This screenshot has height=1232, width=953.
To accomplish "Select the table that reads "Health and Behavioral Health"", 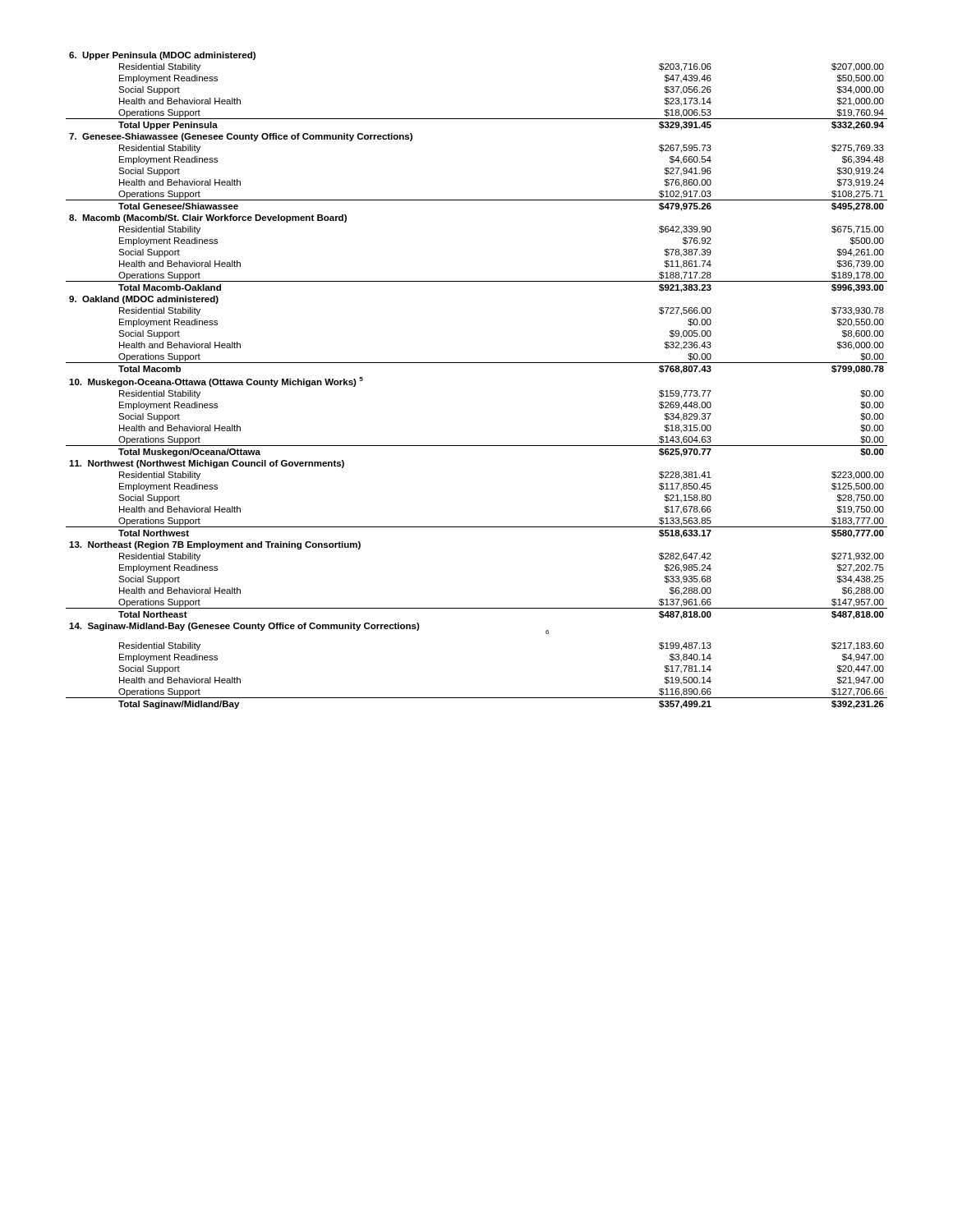I will [476, 380].
